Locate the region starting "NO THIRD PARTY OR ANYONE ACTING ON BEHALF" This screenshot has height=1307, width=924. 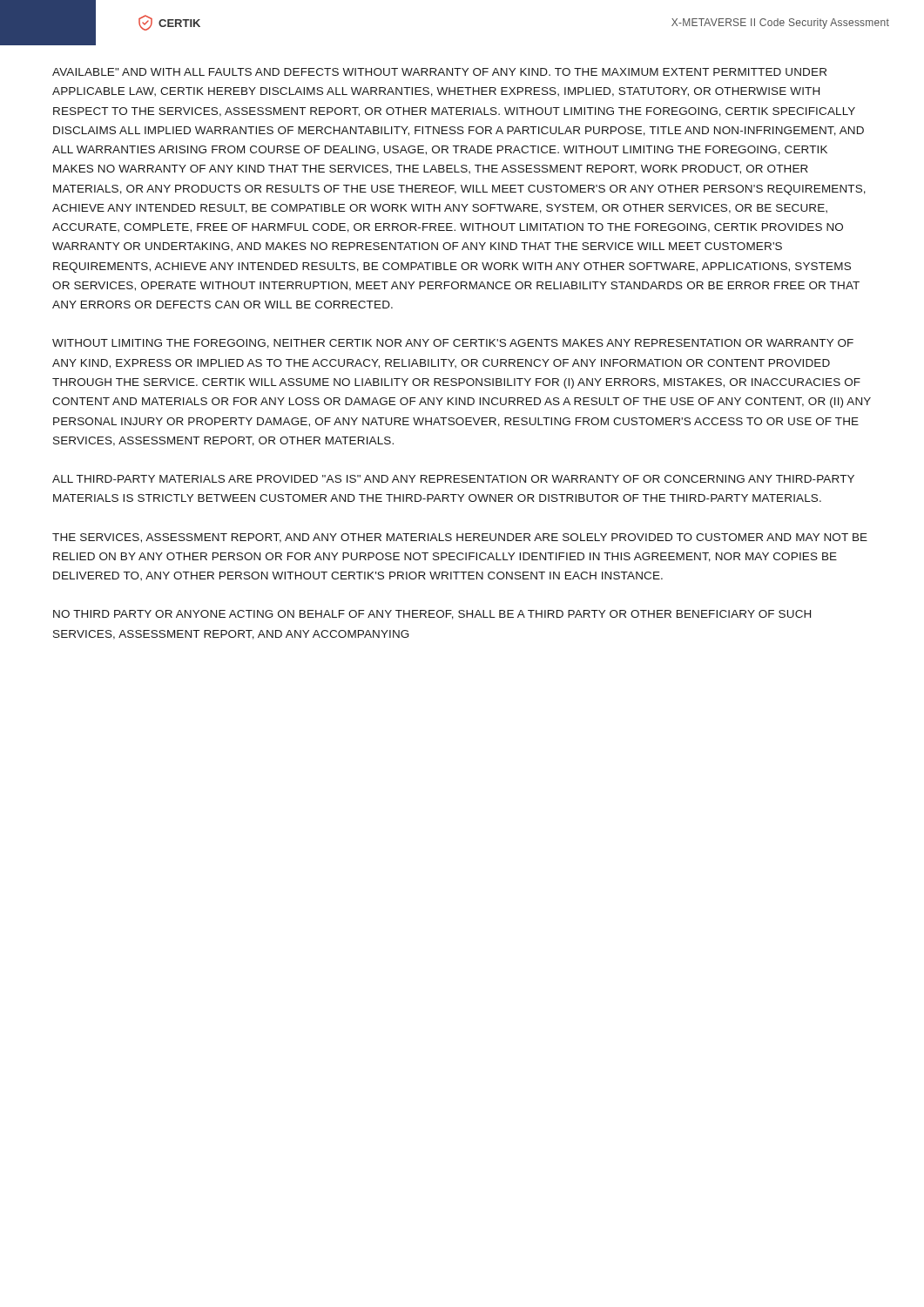pos(432,624)
